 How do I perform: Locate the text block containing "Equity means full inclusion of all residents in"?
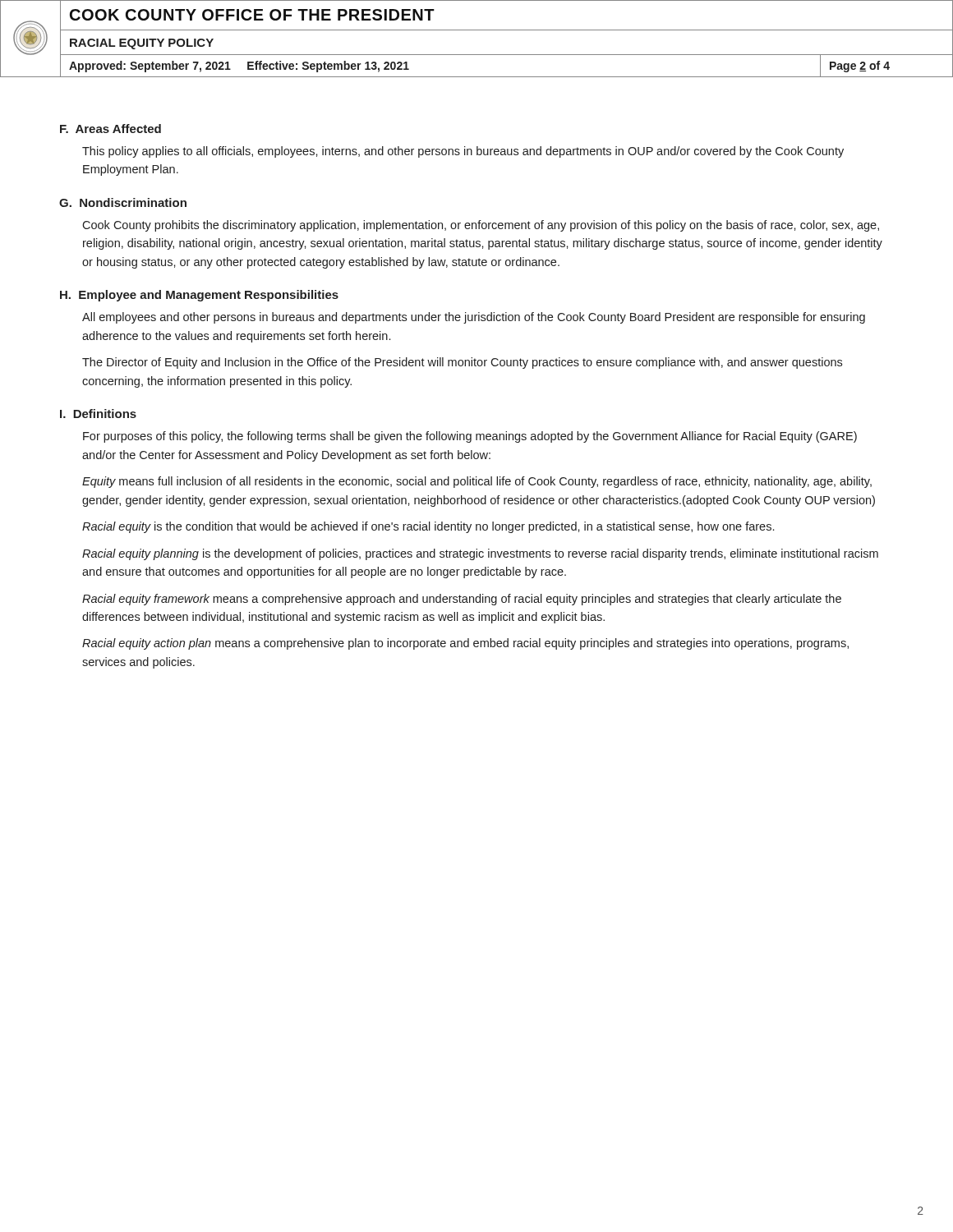(479, 491)
